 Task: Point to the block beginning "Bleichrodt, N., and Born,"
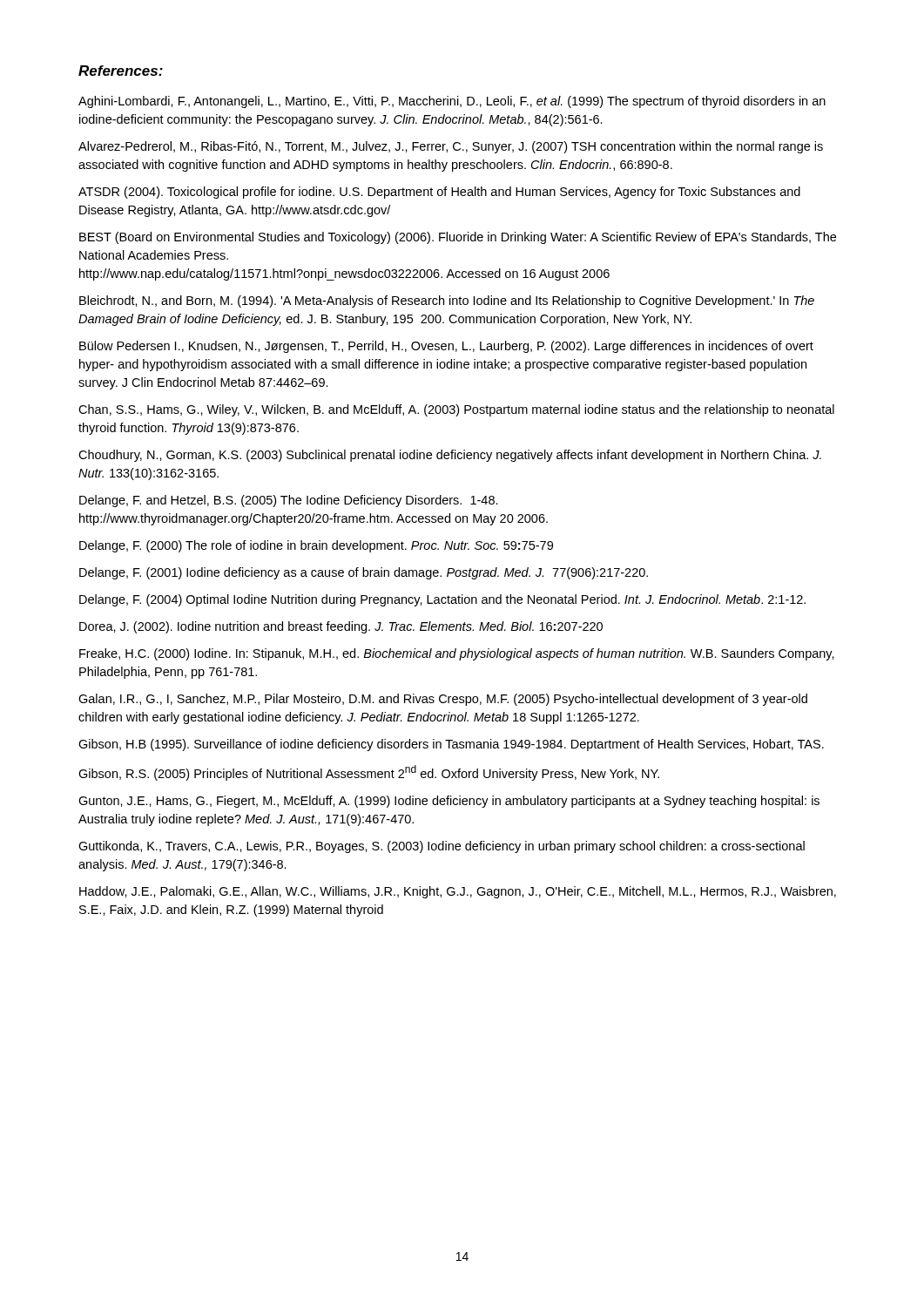tap(446, 310)
